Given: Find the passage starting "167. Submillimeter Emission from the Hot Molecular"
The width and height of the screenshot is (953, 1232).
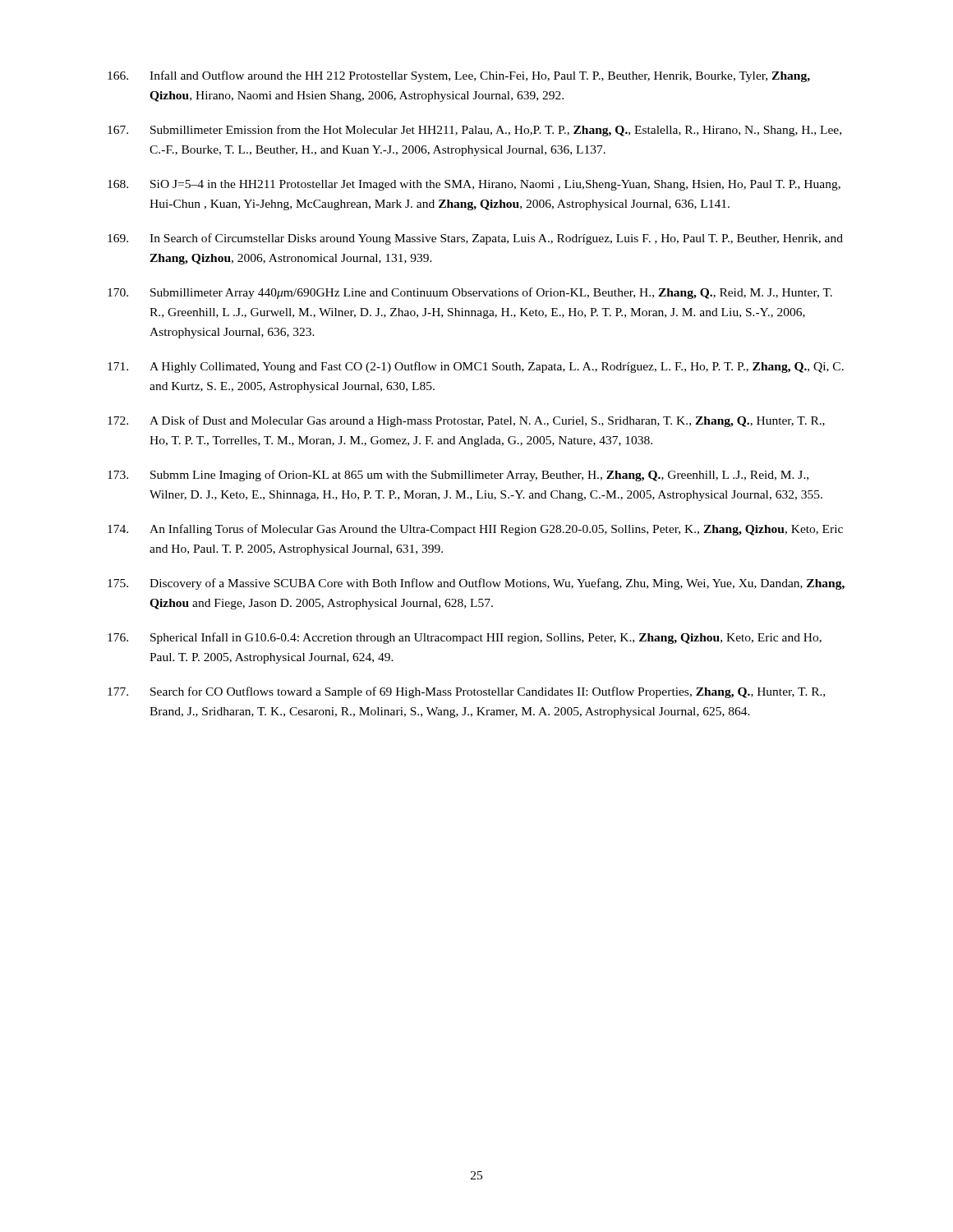Looking at the screenshot, I should point(476,140).
